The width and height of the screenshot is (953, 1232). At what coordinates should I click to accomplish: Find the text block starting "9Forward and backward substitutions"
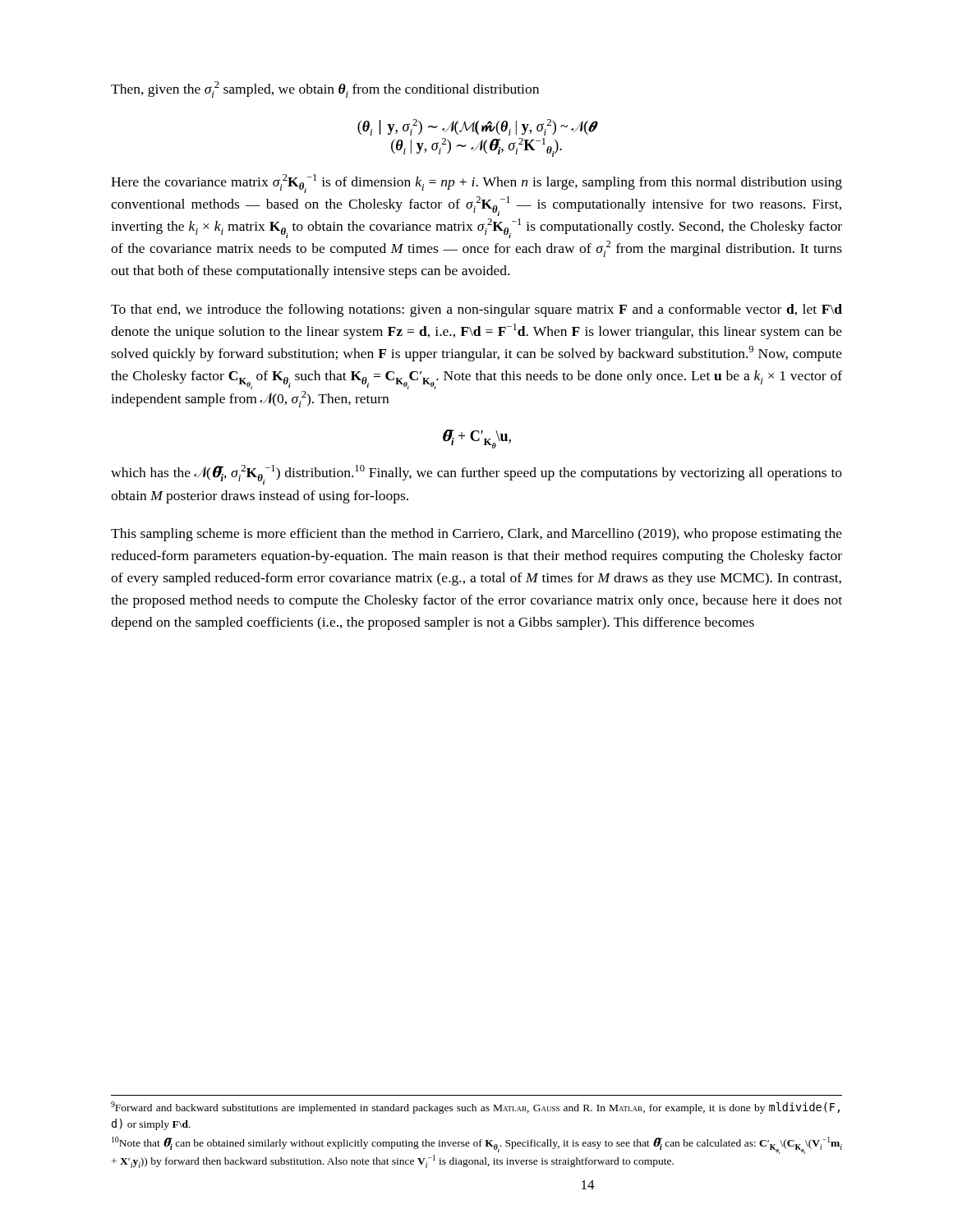476,1116
